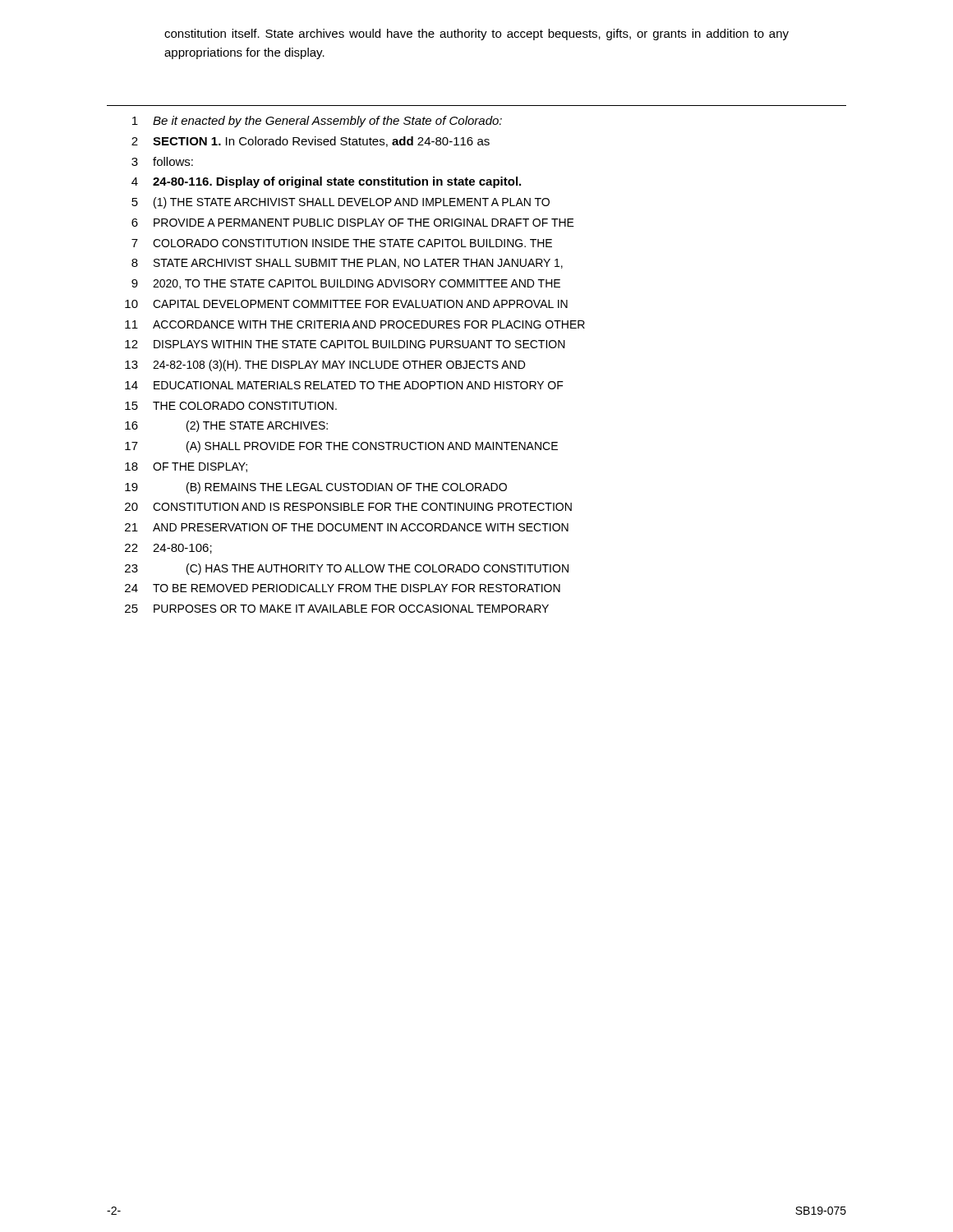
Task: Point to the block beginning "13 24-82-108 (3)(h). The display may"
Action: click(x=476, y=365)
